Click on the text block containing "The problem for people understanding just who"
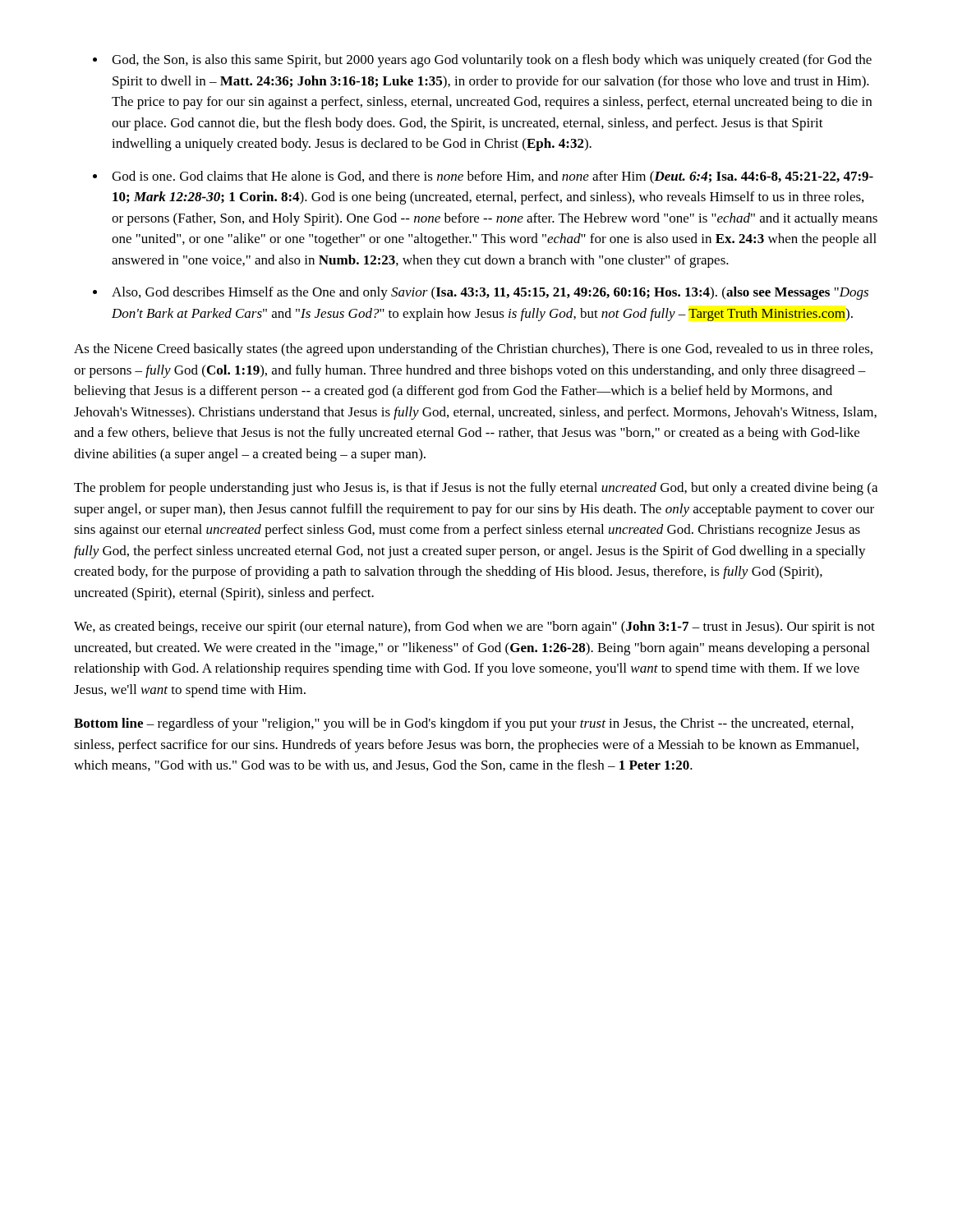The width and height of the screenshot is (953, 1232). 476,540
